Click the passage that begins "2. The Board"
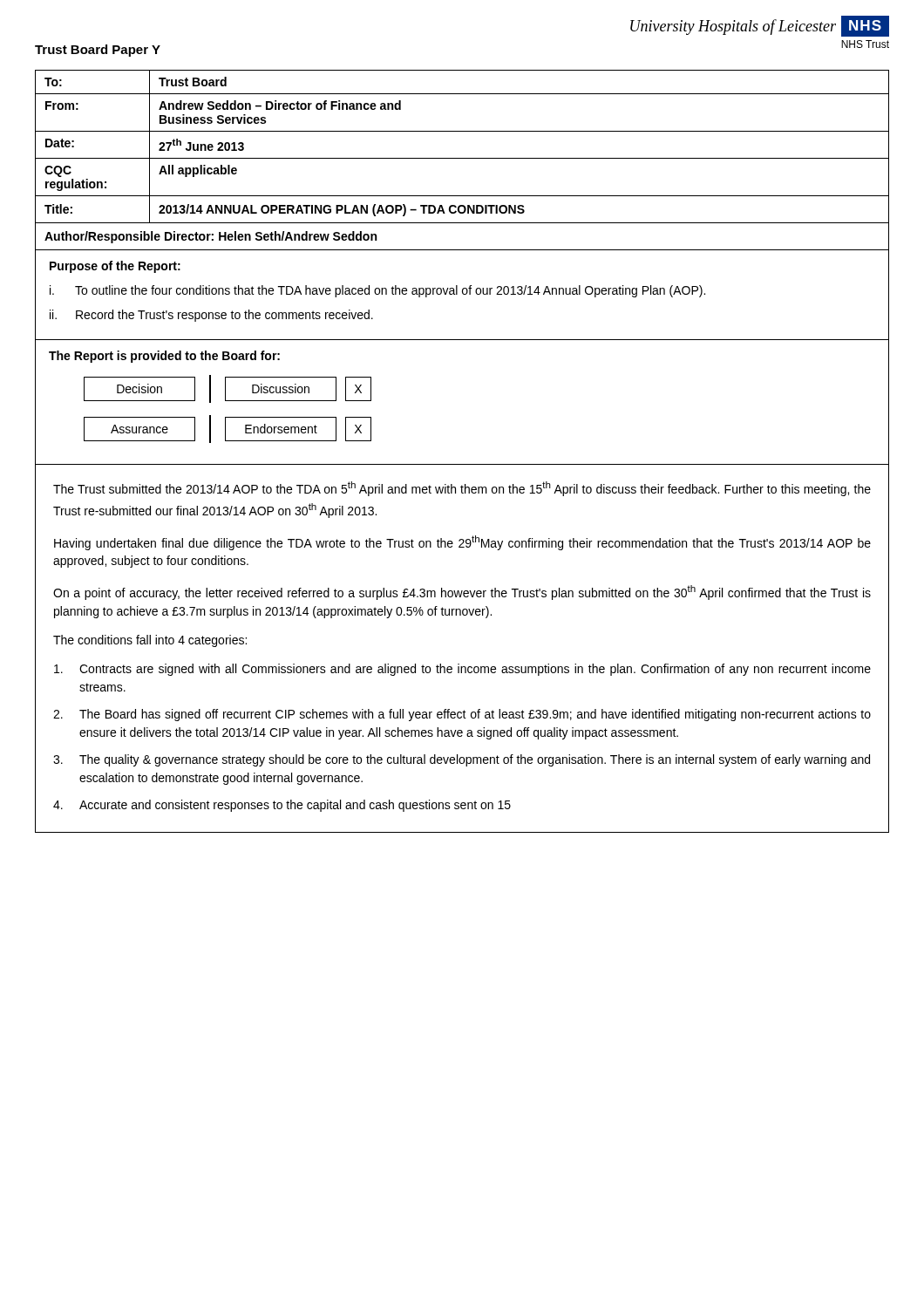This screenshot has width=924, height=1308. [462, 724]
